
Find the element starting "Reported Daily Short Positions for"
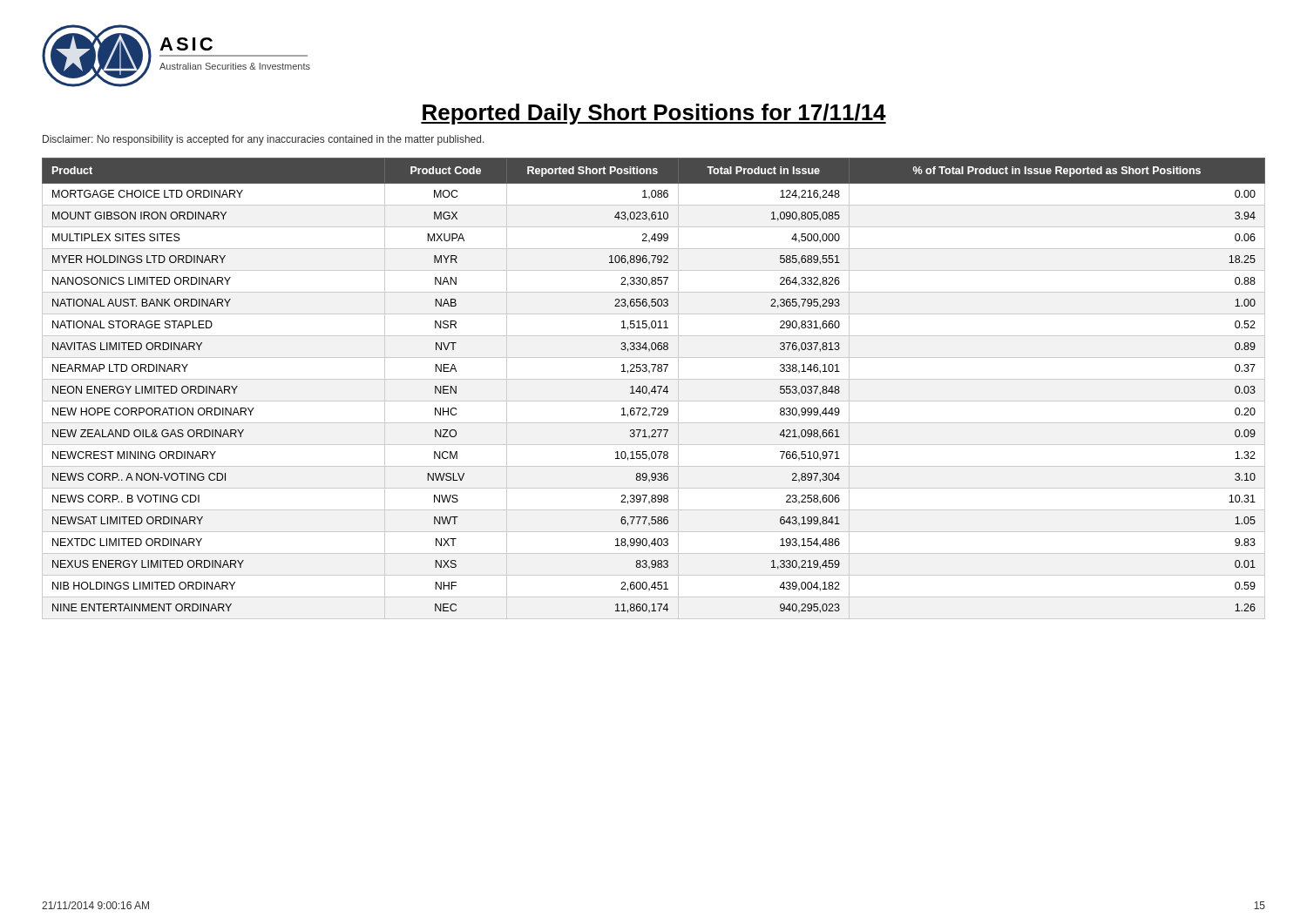[x=654, y=112]
